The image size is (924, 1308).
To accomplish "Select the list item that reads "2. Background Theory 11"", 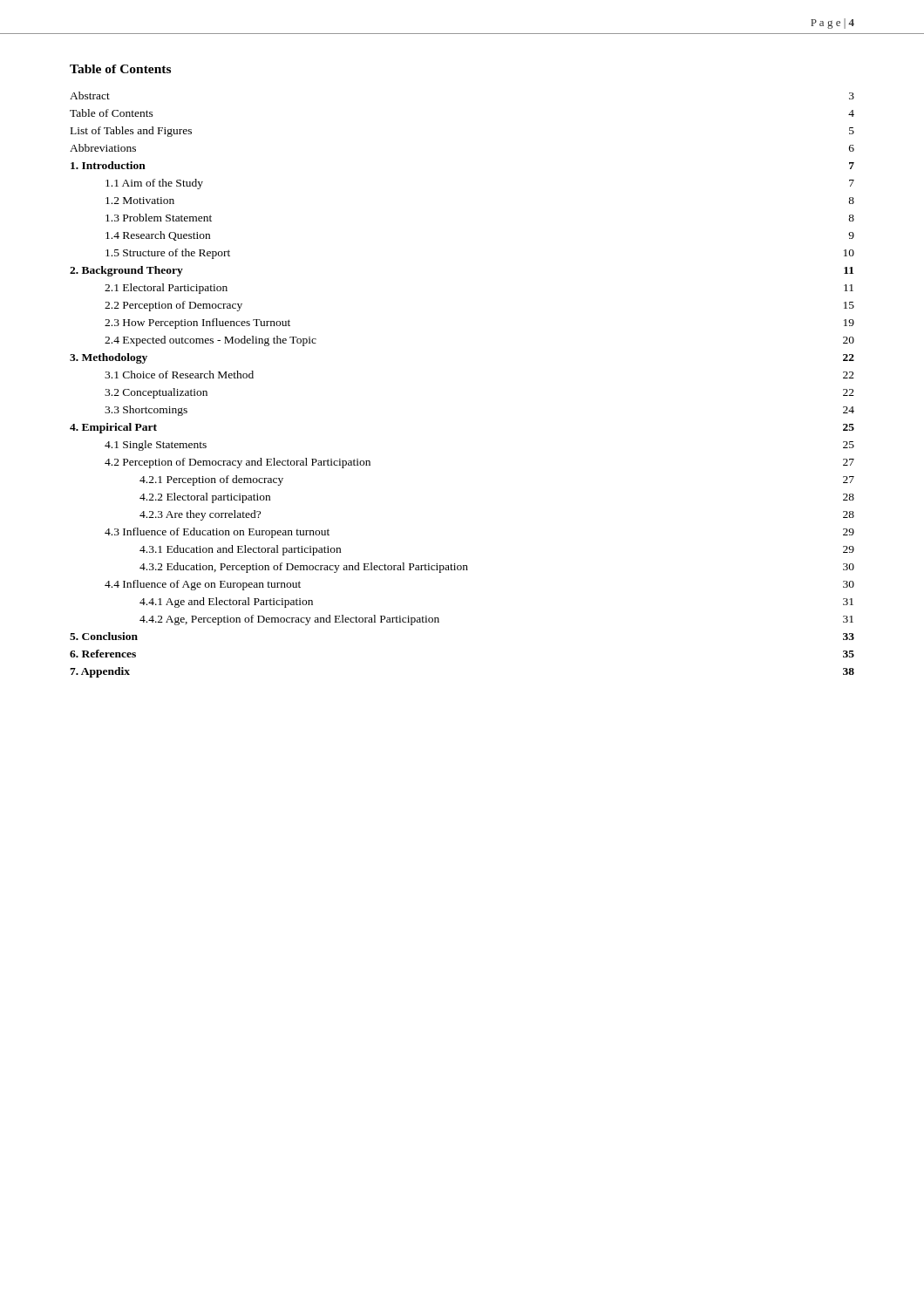I will [137, 271].
